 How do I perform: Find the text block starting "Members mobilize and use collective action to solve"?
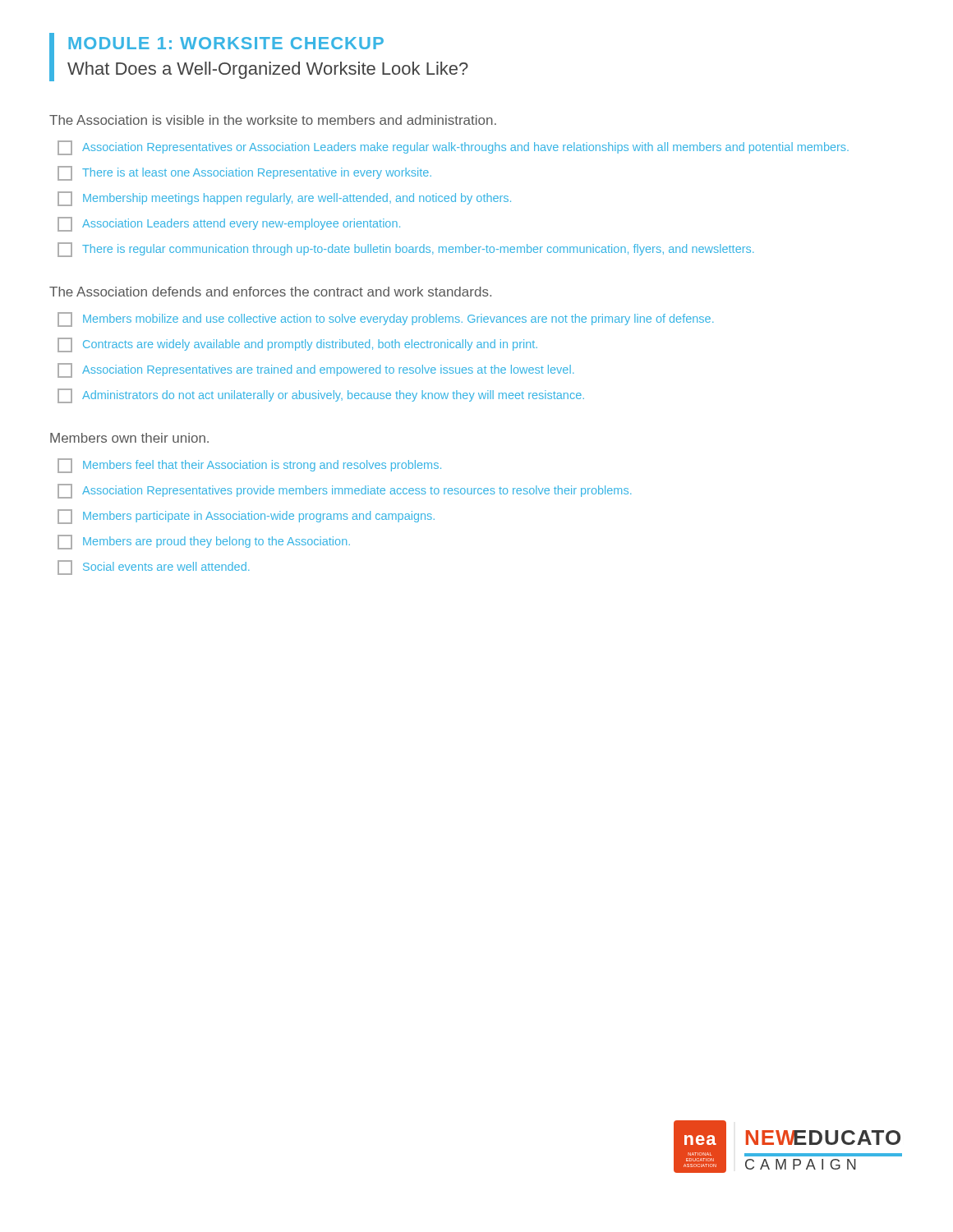481,319
